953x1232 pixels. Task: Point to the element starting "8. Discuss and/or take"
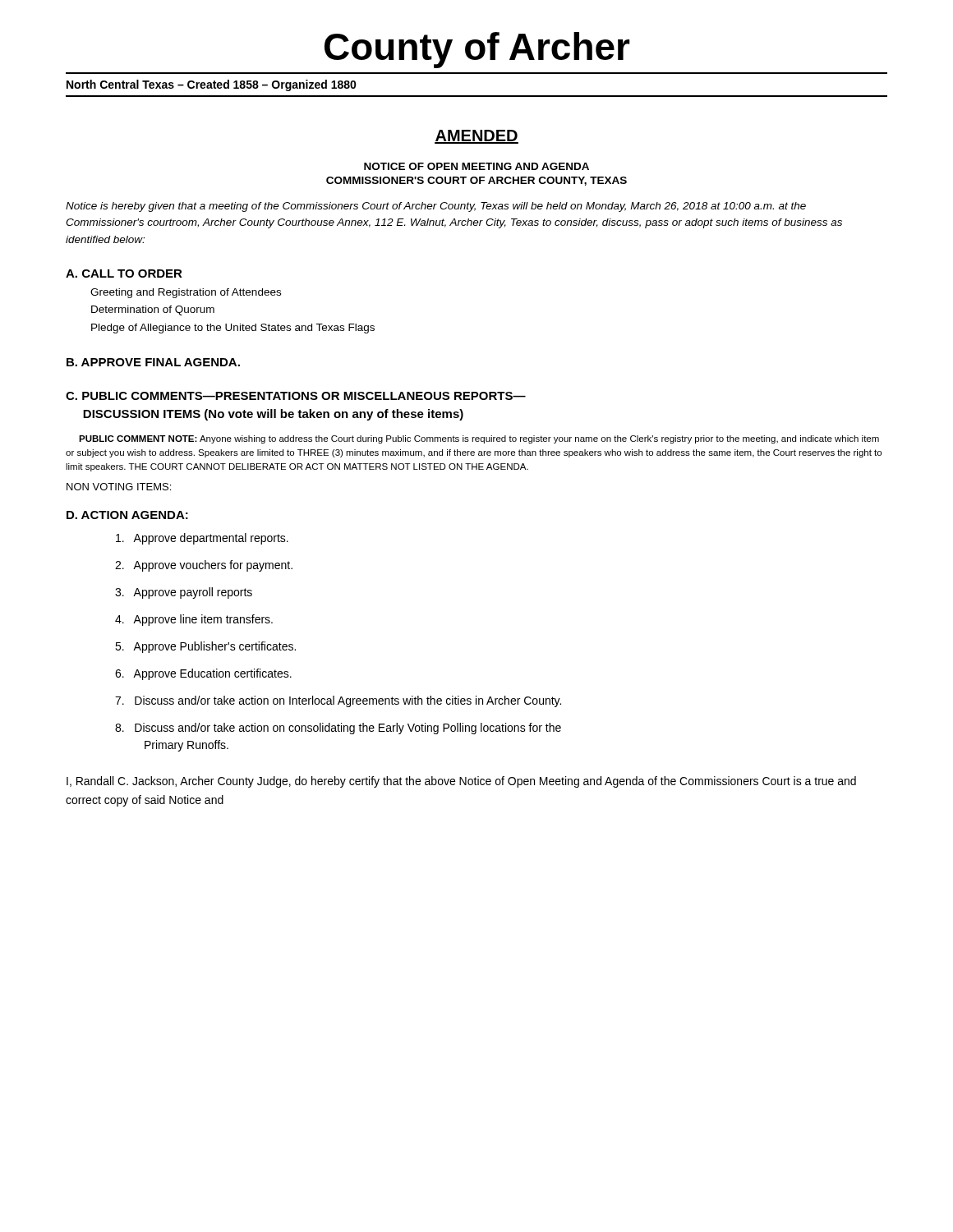click(338, 737)
